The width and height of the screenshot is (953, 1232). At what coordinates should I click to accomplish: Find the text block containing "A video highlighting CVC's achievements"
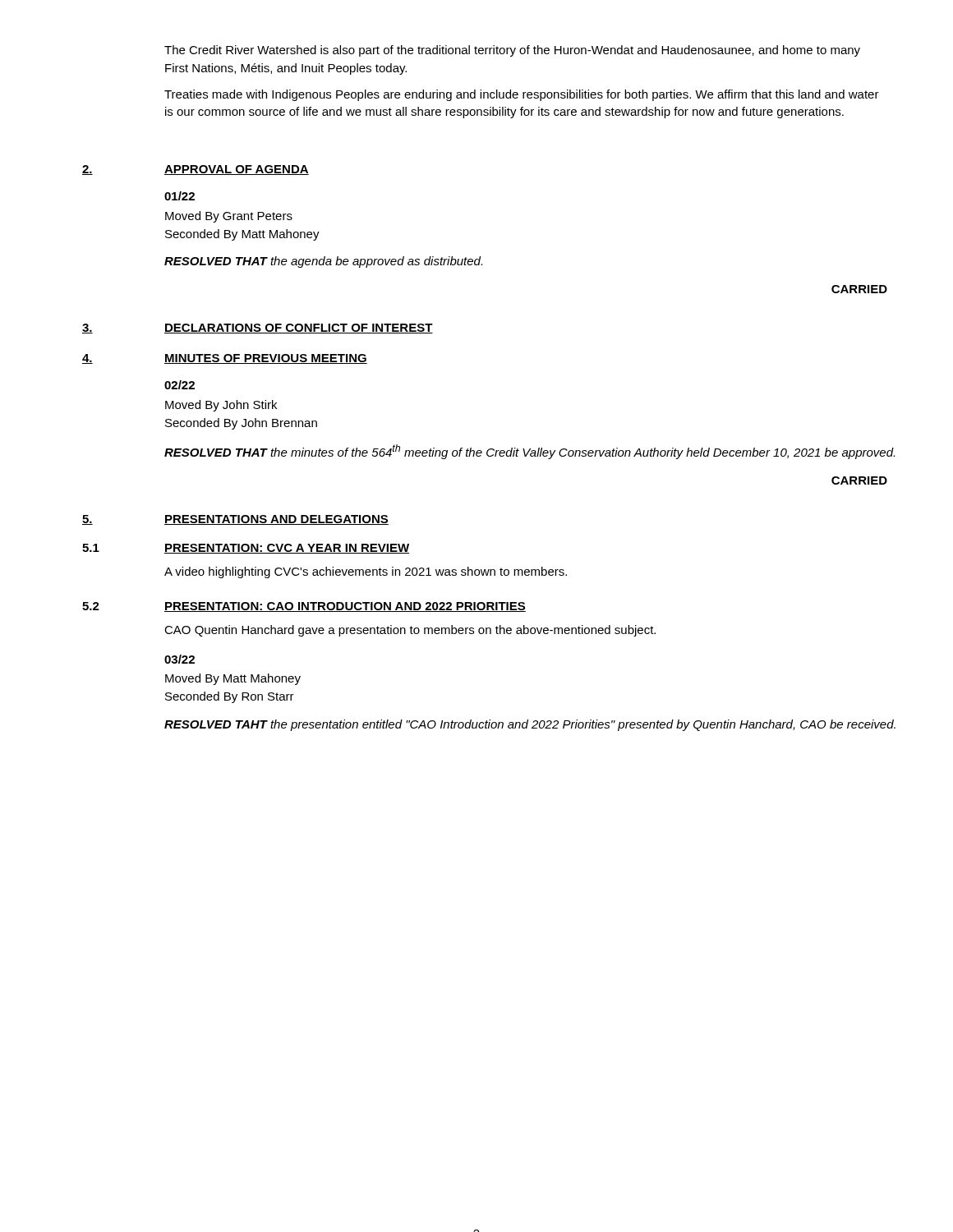[x=366, y=571]
